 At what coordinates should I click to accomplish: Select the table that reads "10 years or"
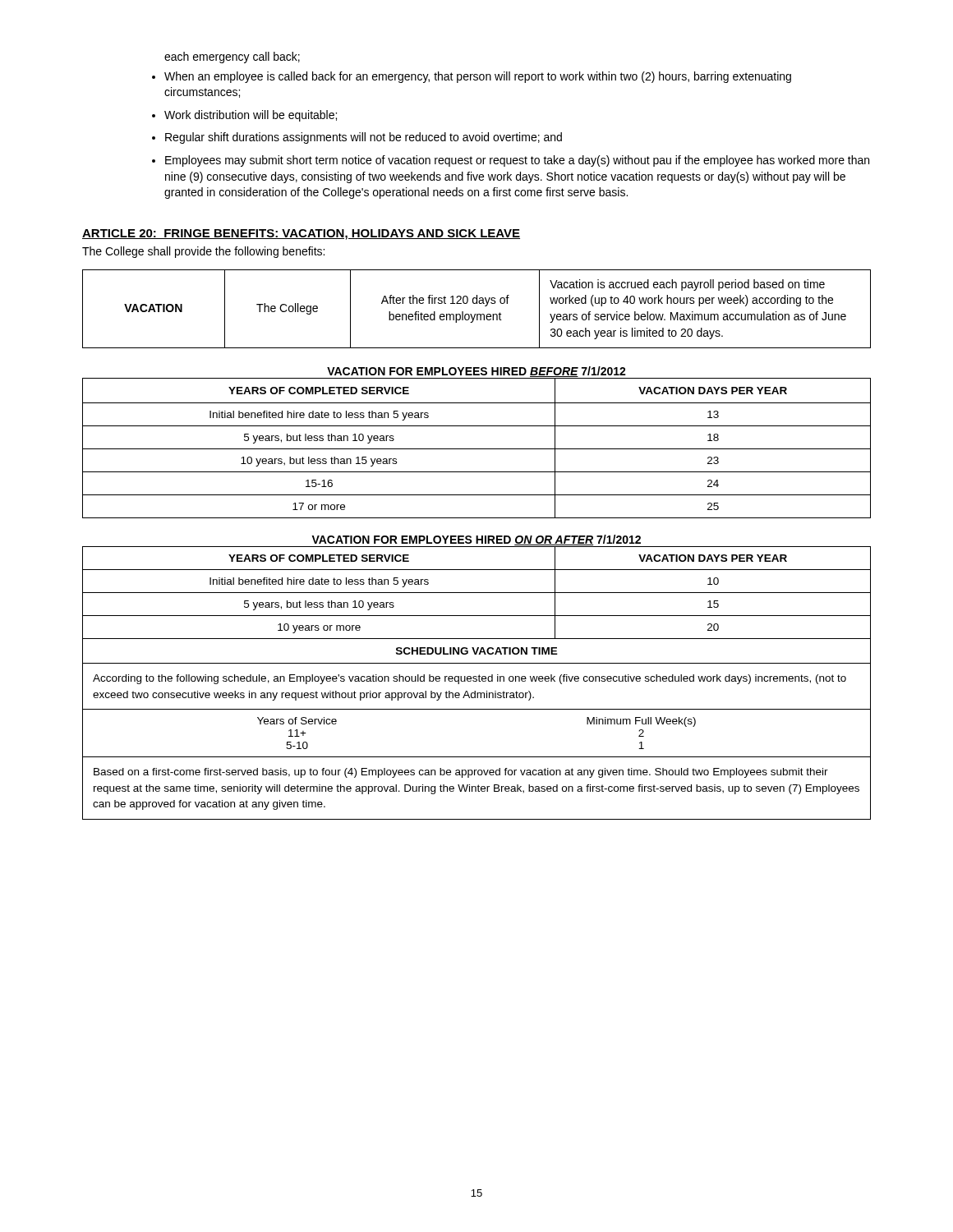coord(476,683)
